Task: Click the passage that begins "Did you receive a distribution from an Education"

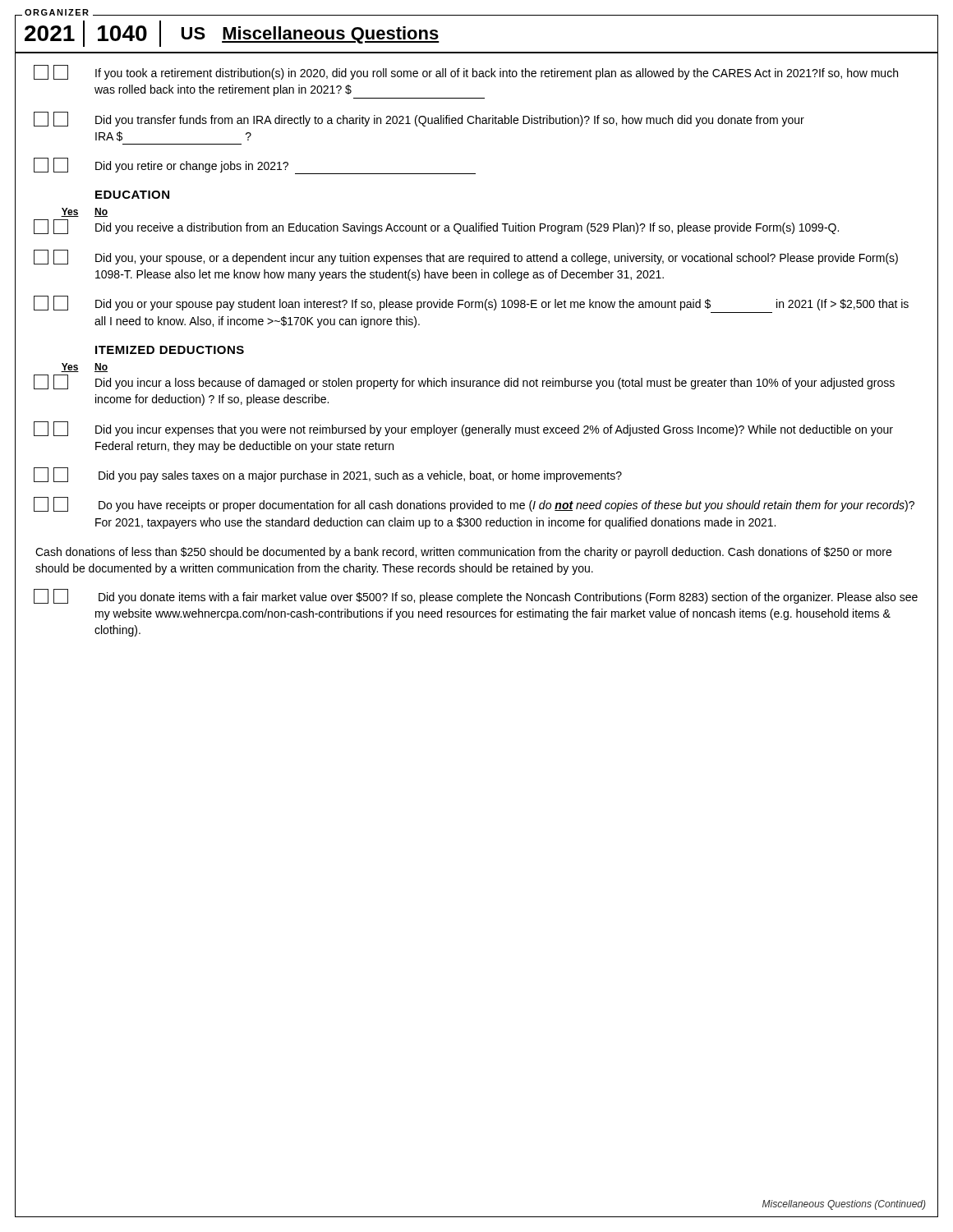Action: click(476, 228)
